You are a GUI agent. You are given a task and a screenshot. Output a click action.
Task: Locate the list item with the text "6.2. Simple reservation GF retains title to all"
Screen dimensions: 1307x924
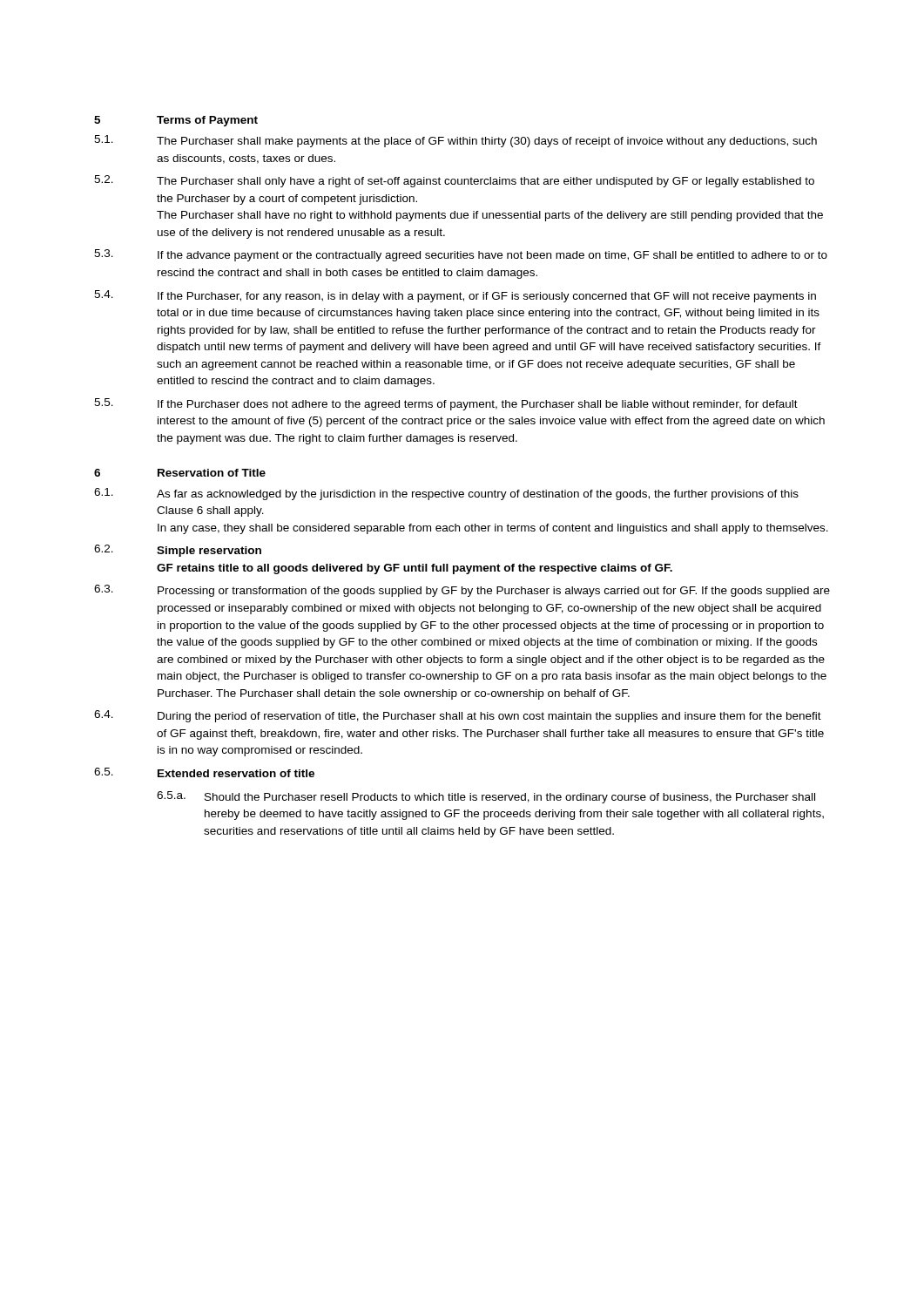click(x=462, y=559)
